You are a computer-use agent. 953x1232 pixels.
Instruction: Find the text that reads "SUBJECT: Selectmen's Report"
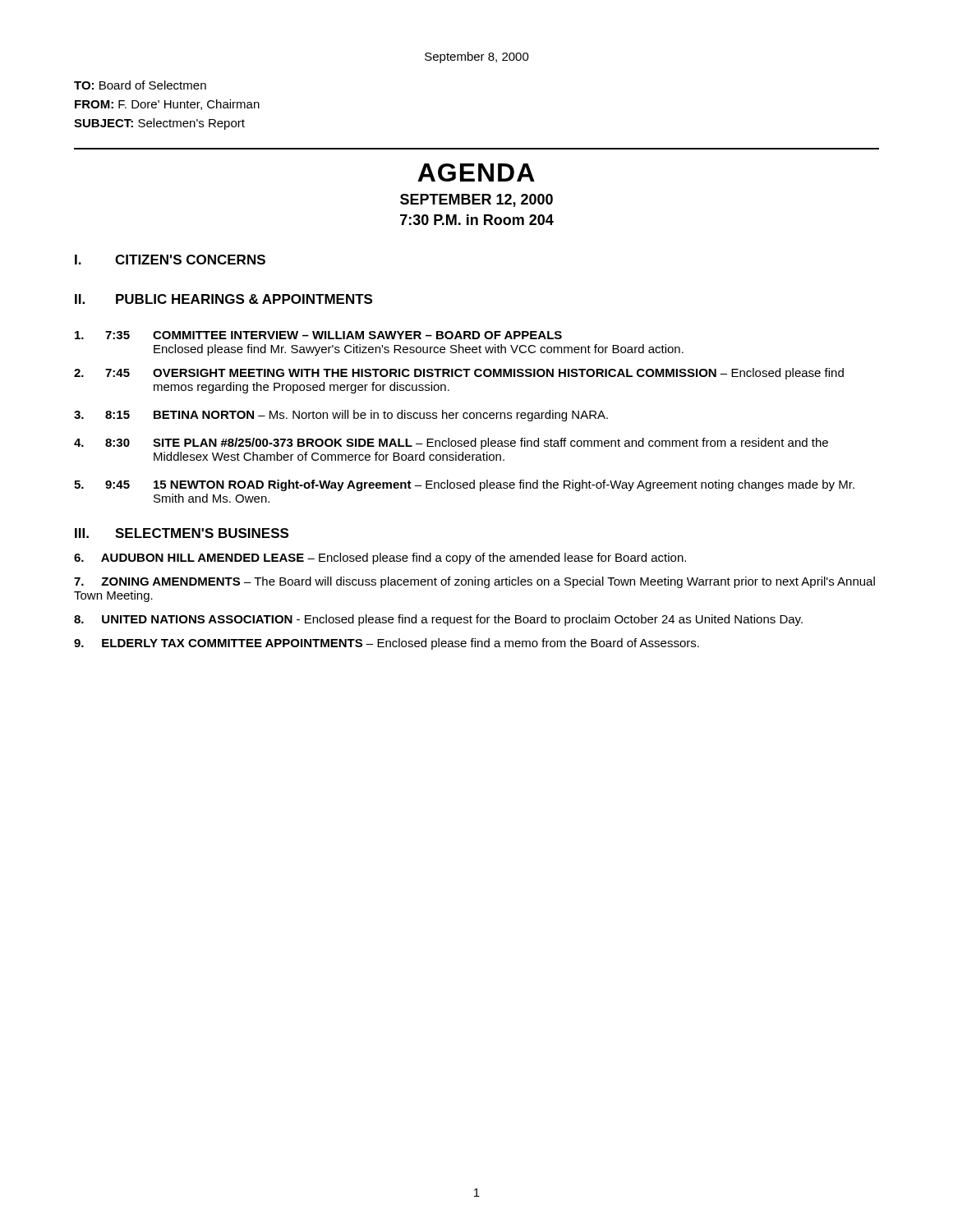(159, 123)
